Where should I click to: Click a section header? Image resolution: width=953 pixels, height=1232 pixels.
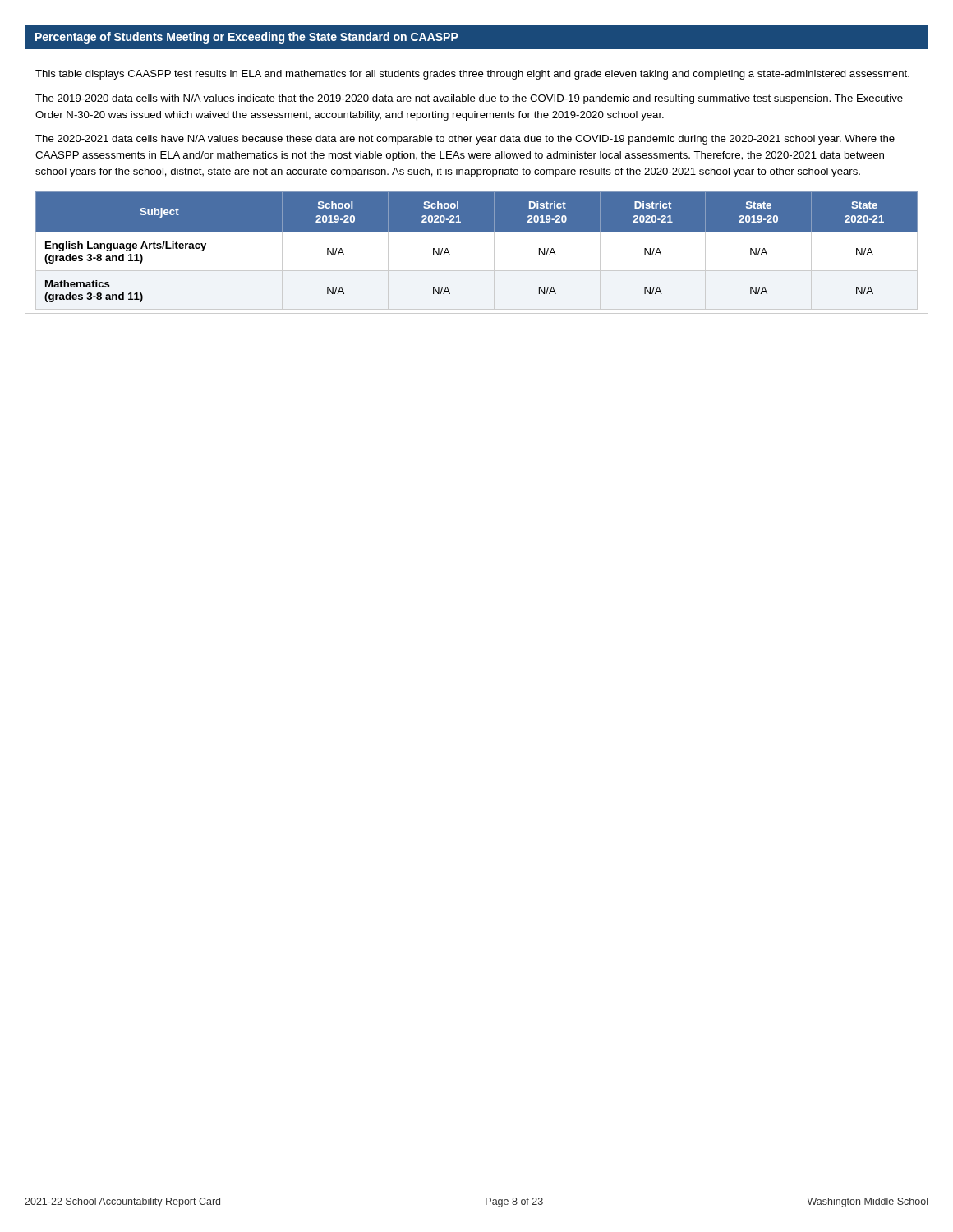tap(246, 37)
